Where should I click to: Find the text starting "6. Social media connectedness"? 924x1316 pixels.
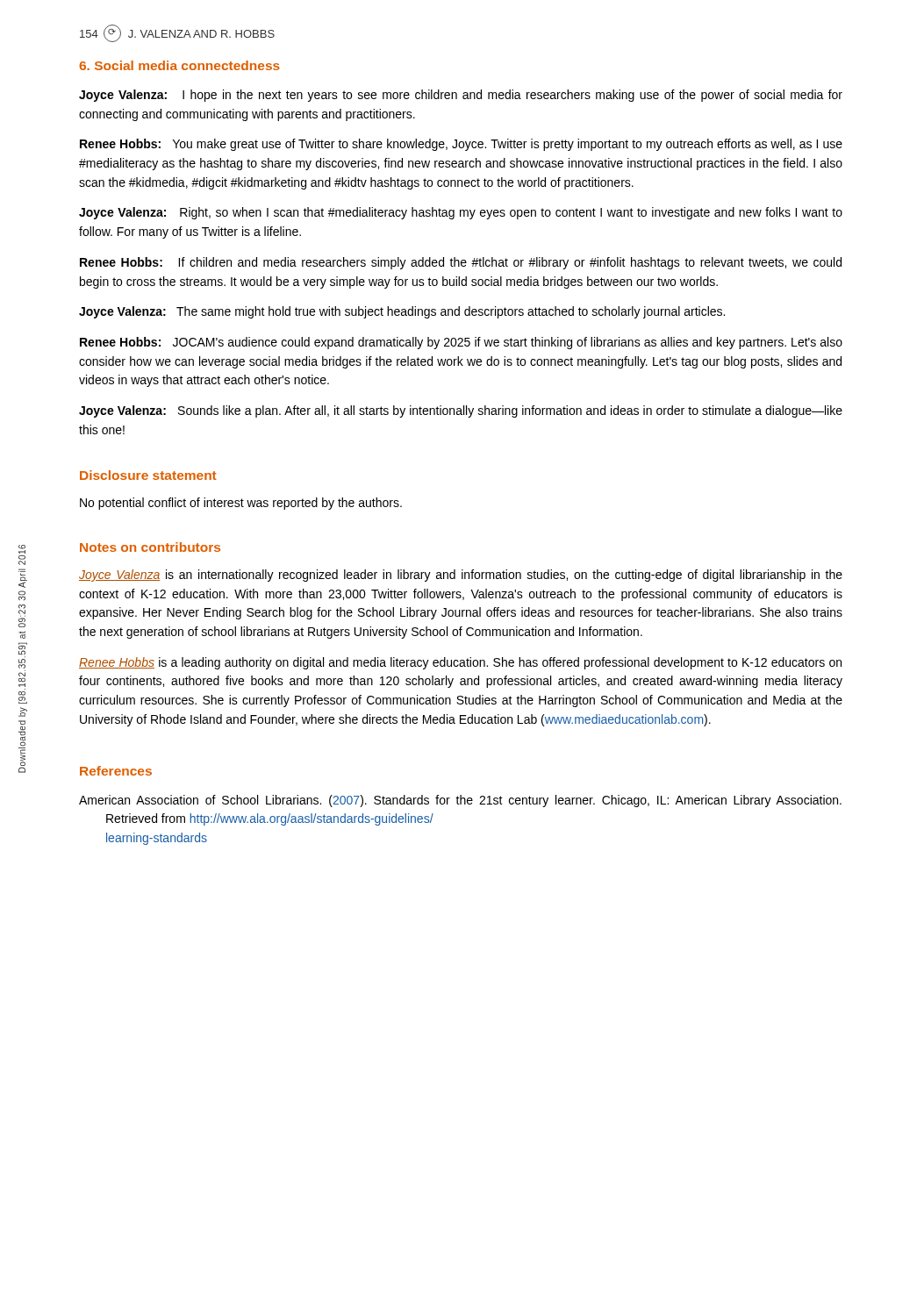click(180, 65)
